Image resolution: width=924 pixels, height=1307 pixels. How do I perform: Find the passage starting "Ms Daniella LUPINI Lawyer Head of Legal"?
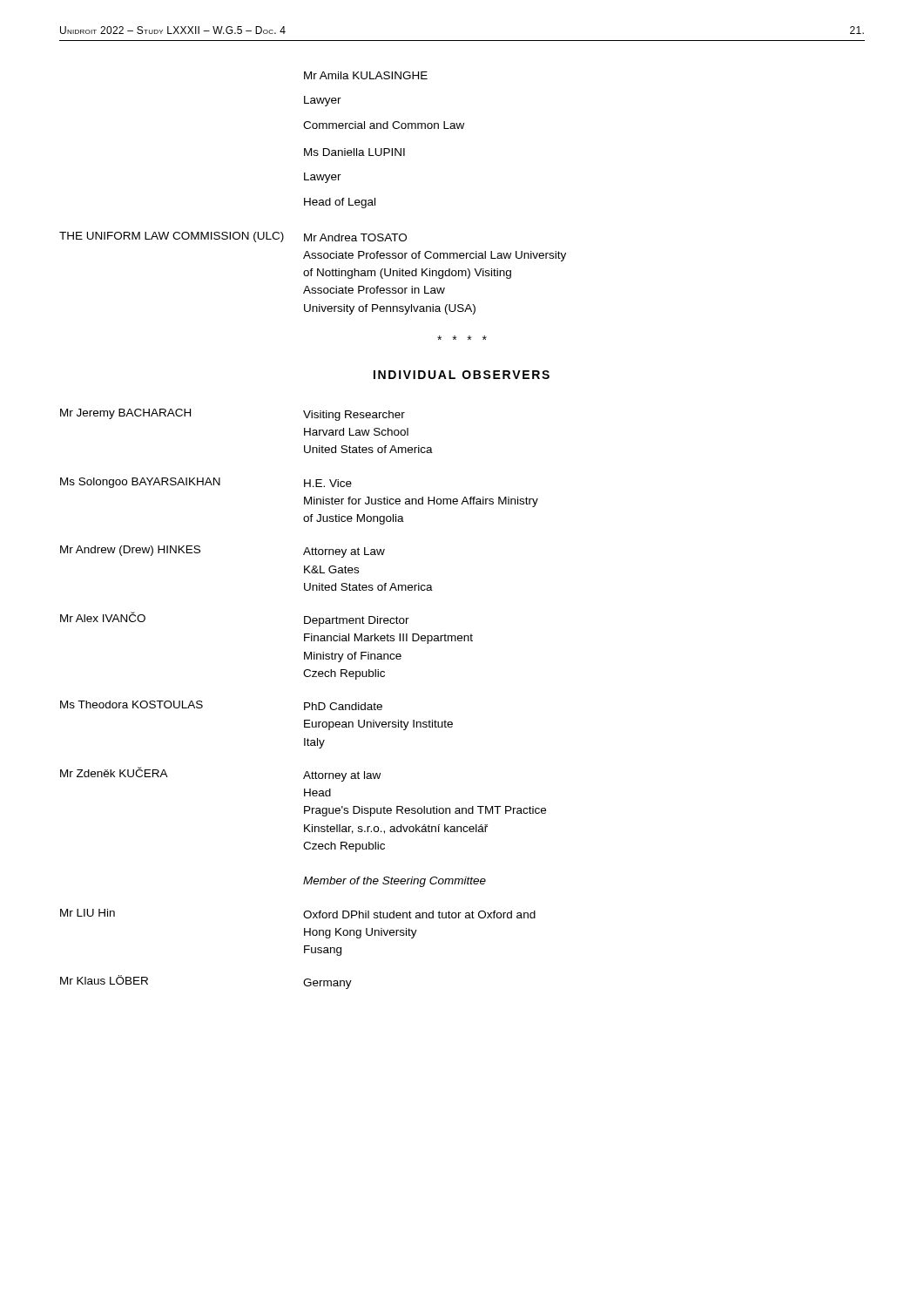pyautogui.click(x=354, y=152)
